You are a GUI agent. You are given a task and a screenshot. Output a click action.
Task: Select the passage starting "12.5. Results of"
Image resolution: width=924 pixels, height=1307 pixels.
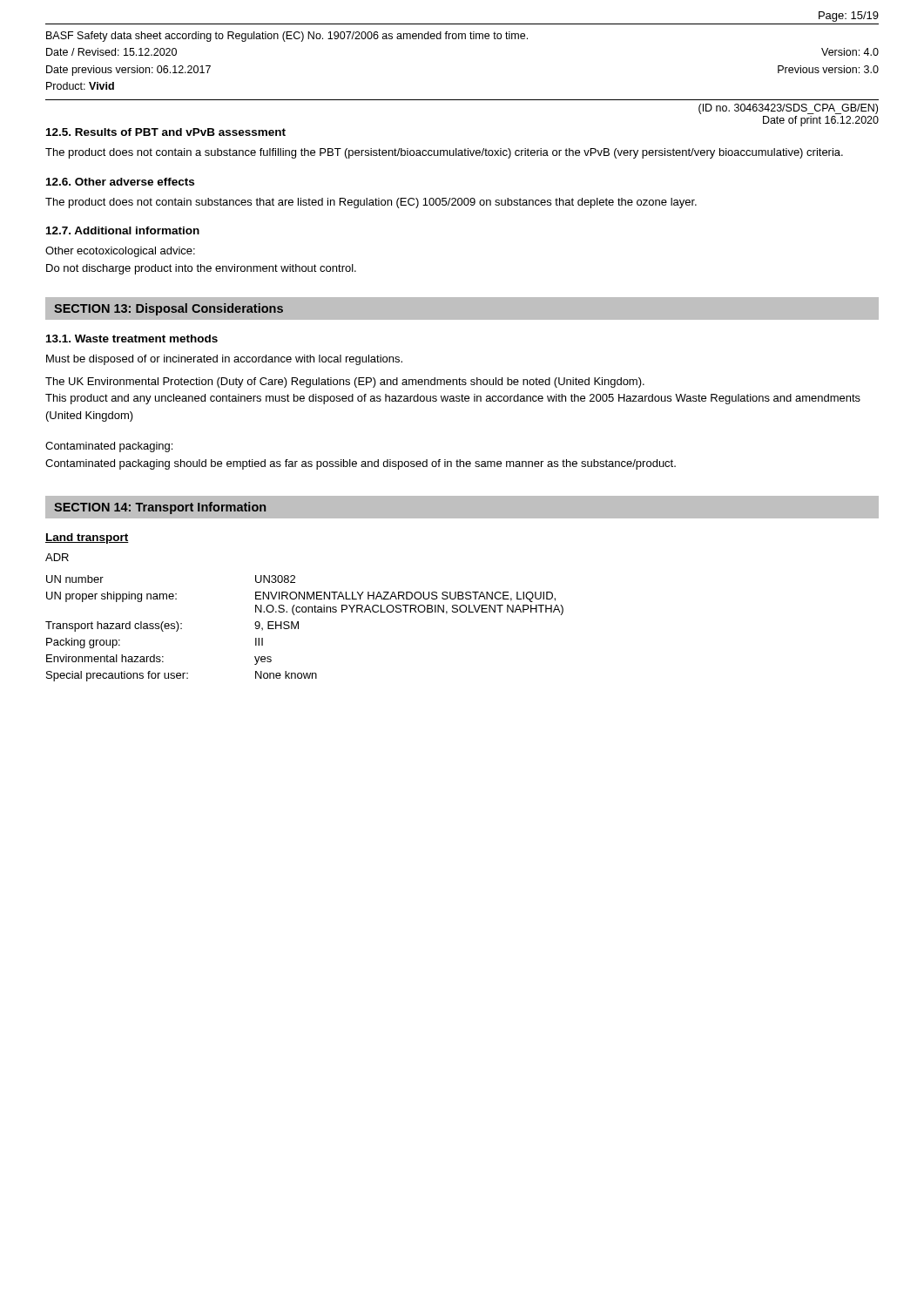(166, 132)
